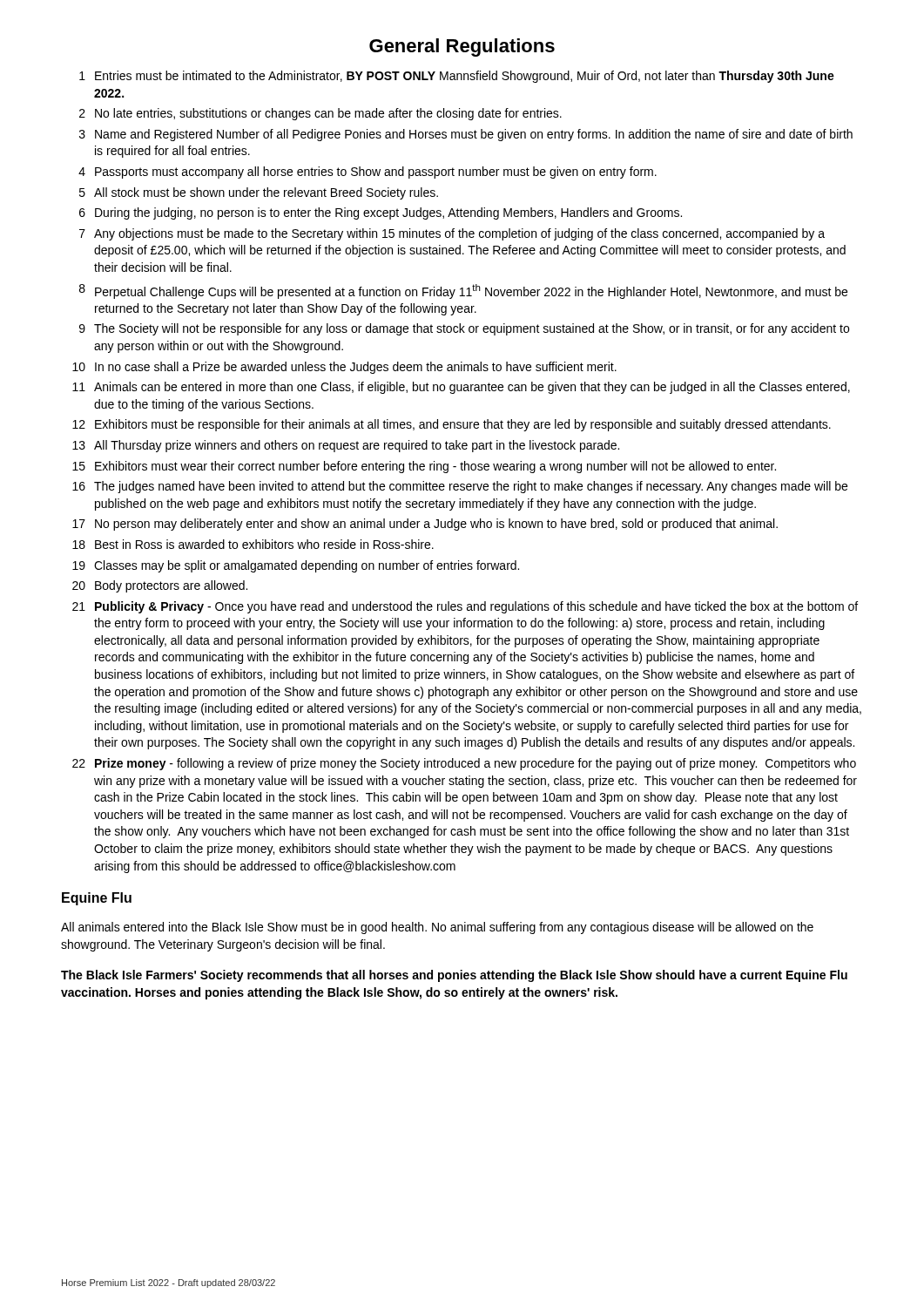Locate the list item containing "11 Animals can be"
Viewport: 924px width, 1307px height.
pyautogui.click(x=462, y=396)
